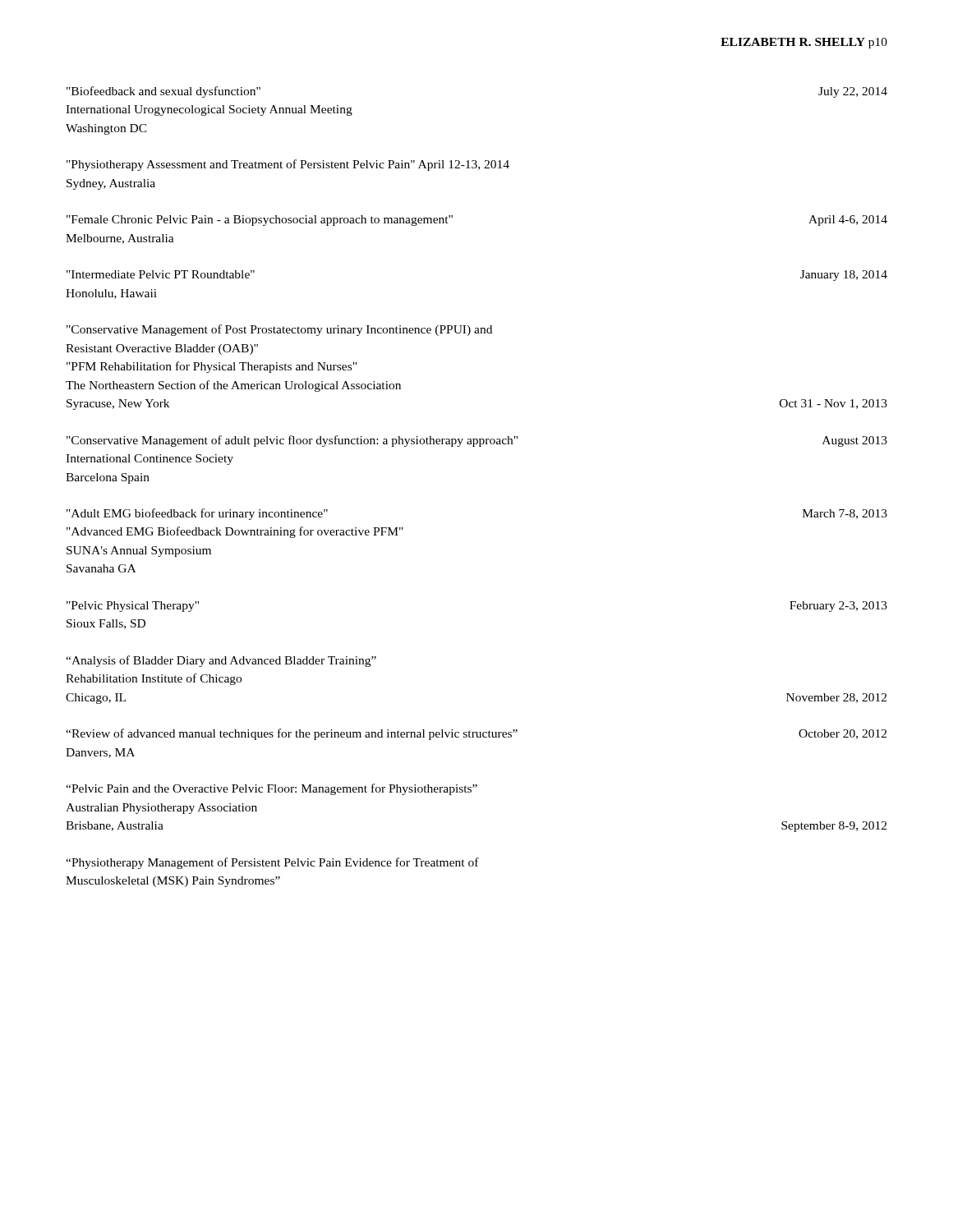953x1232 pixels.
Task: Find the list item containing ""Intermediate Pelvic PT Roundtable" Honolulu, Hawaii January"
Action: [157, 276]
